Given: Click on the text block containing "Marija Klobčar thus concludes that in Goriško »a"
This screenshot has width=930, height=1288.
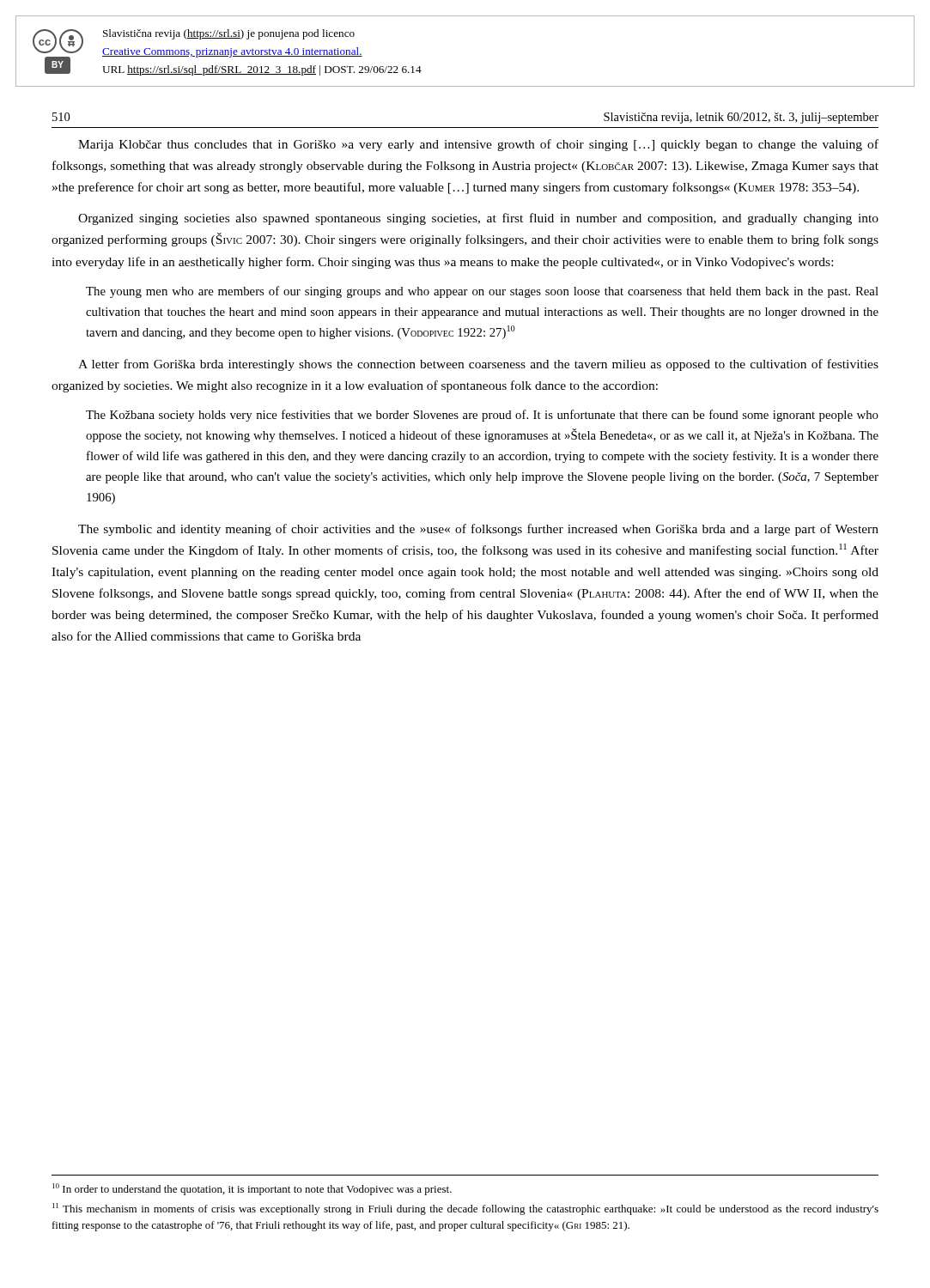Looking at the screenshot, I should click(465, 165).
